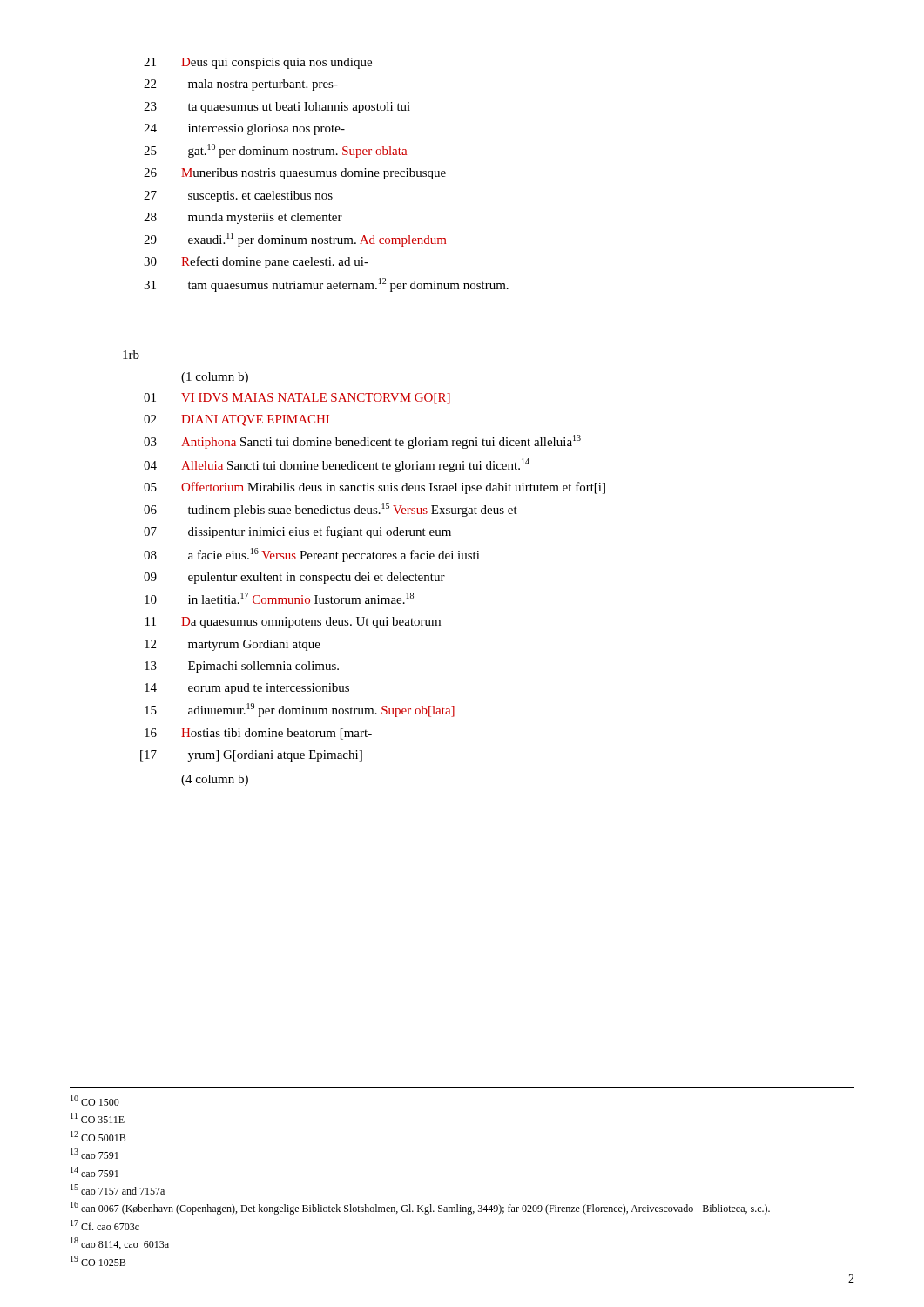This screenshot has width=924, height=1307.
Task: Find the list item that says "09 epulentur exultent in"
Action: click(x=283, y=577)
